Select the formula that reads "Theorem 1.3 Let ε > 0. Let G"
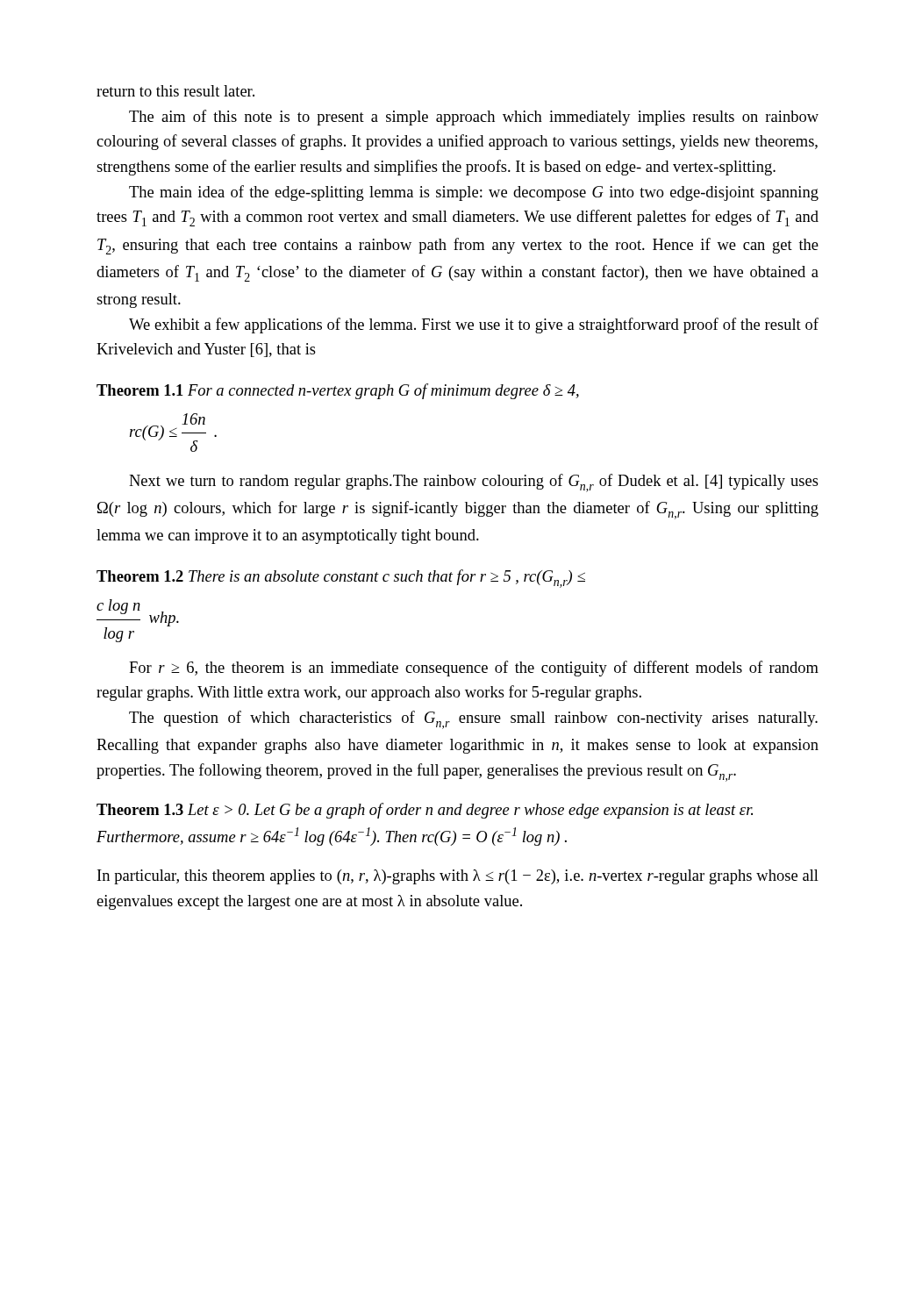The width and height of the screenshot is (915, 1316). (x=427, y=823)
